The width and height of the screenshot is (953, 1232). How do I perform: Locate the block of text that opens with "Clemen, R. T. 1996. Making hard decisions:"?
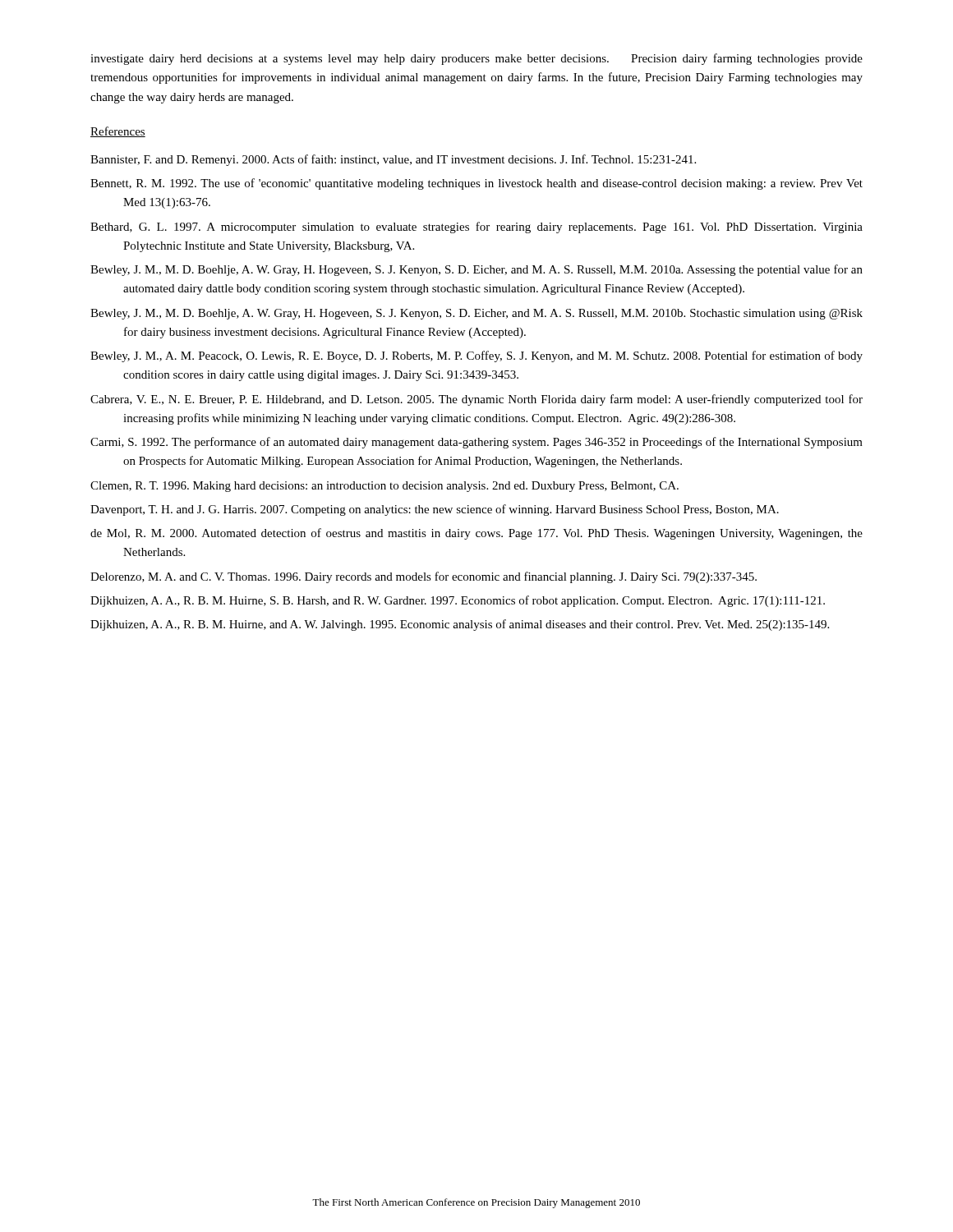pyautogui.click(x=385, y=485)
